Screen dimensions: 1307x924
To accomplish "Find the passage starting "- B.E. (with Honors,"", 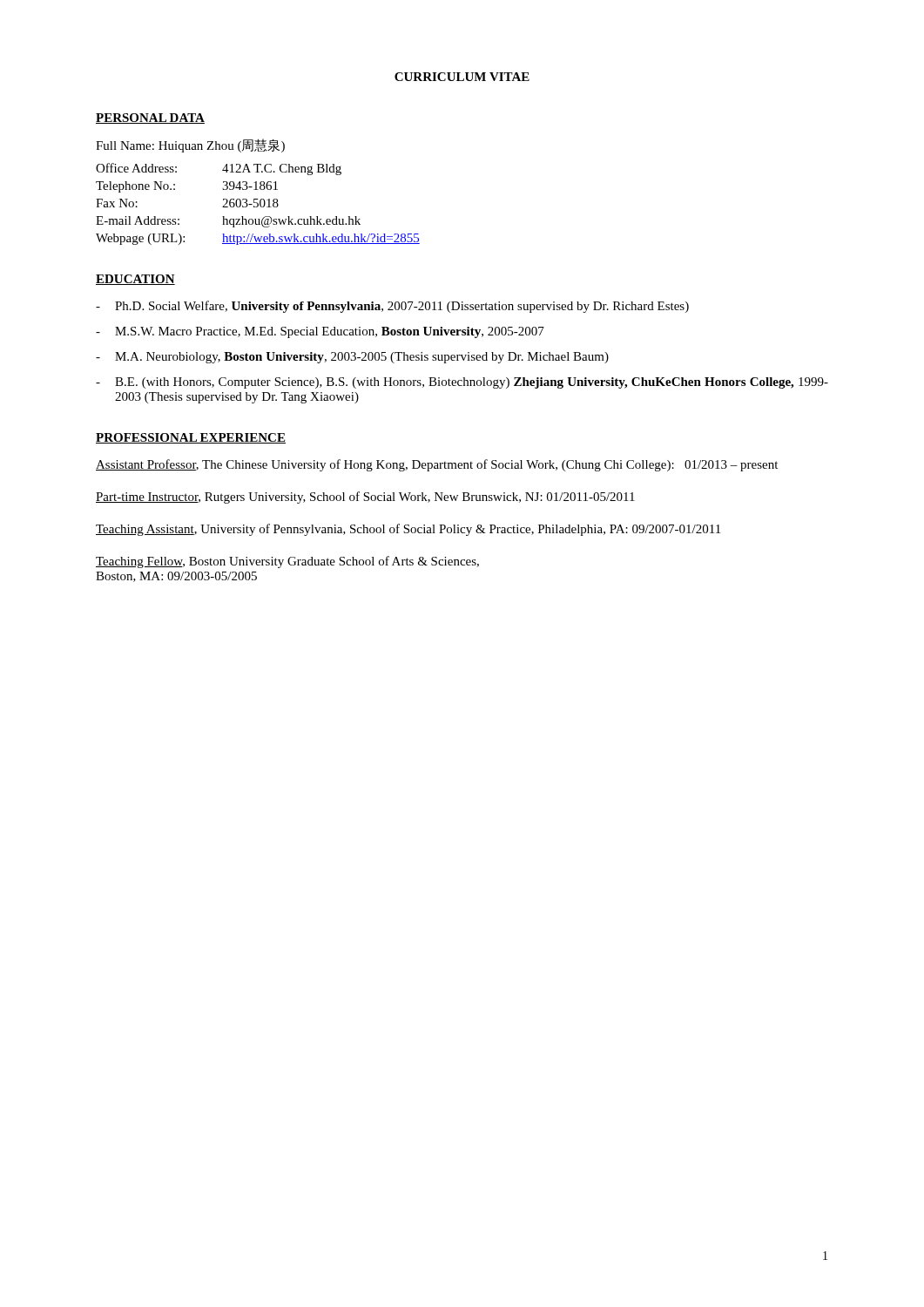I will [462, 389].
